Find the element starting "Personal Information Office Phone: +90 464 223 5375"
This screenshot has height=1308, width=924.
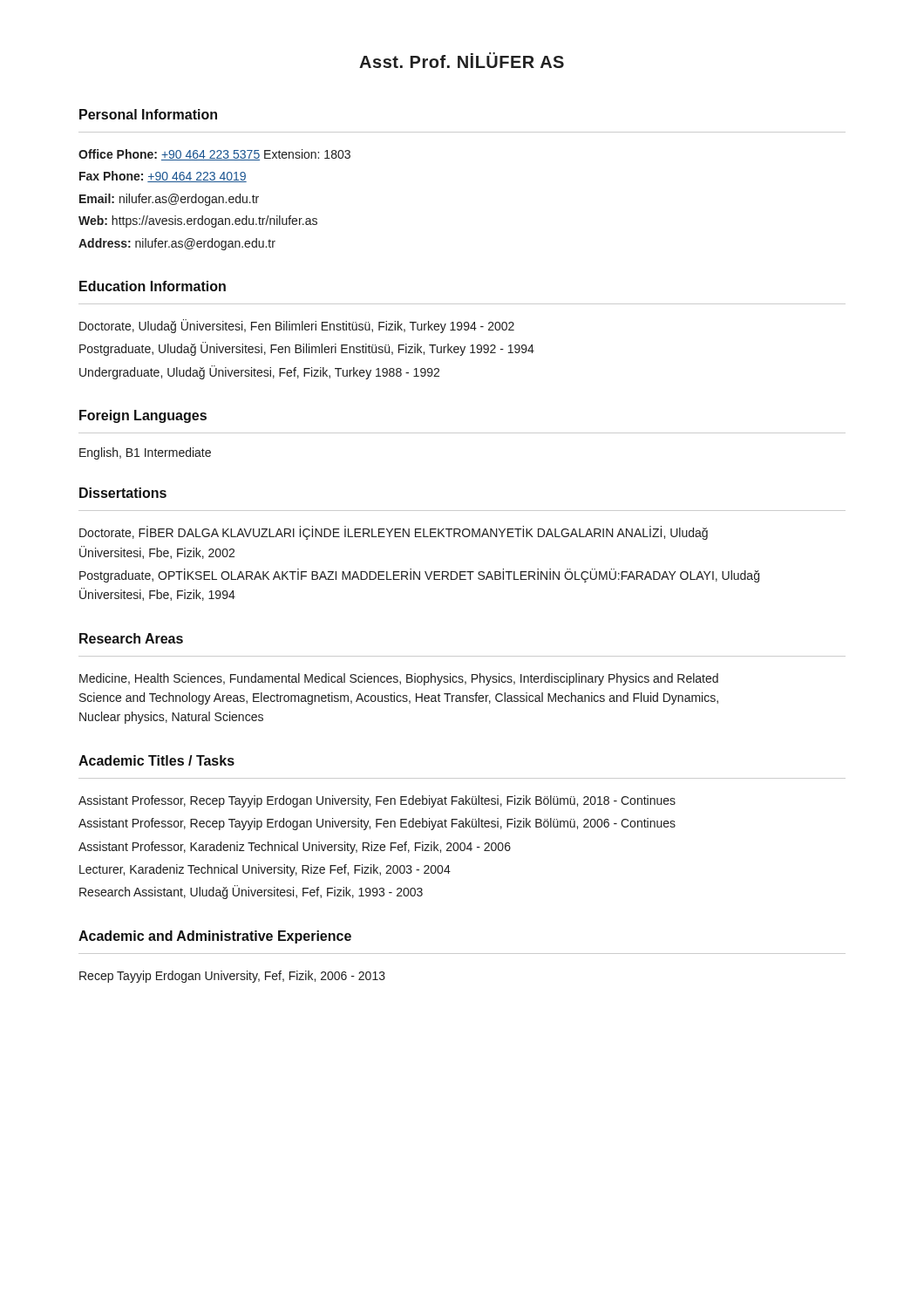[148, 114]
